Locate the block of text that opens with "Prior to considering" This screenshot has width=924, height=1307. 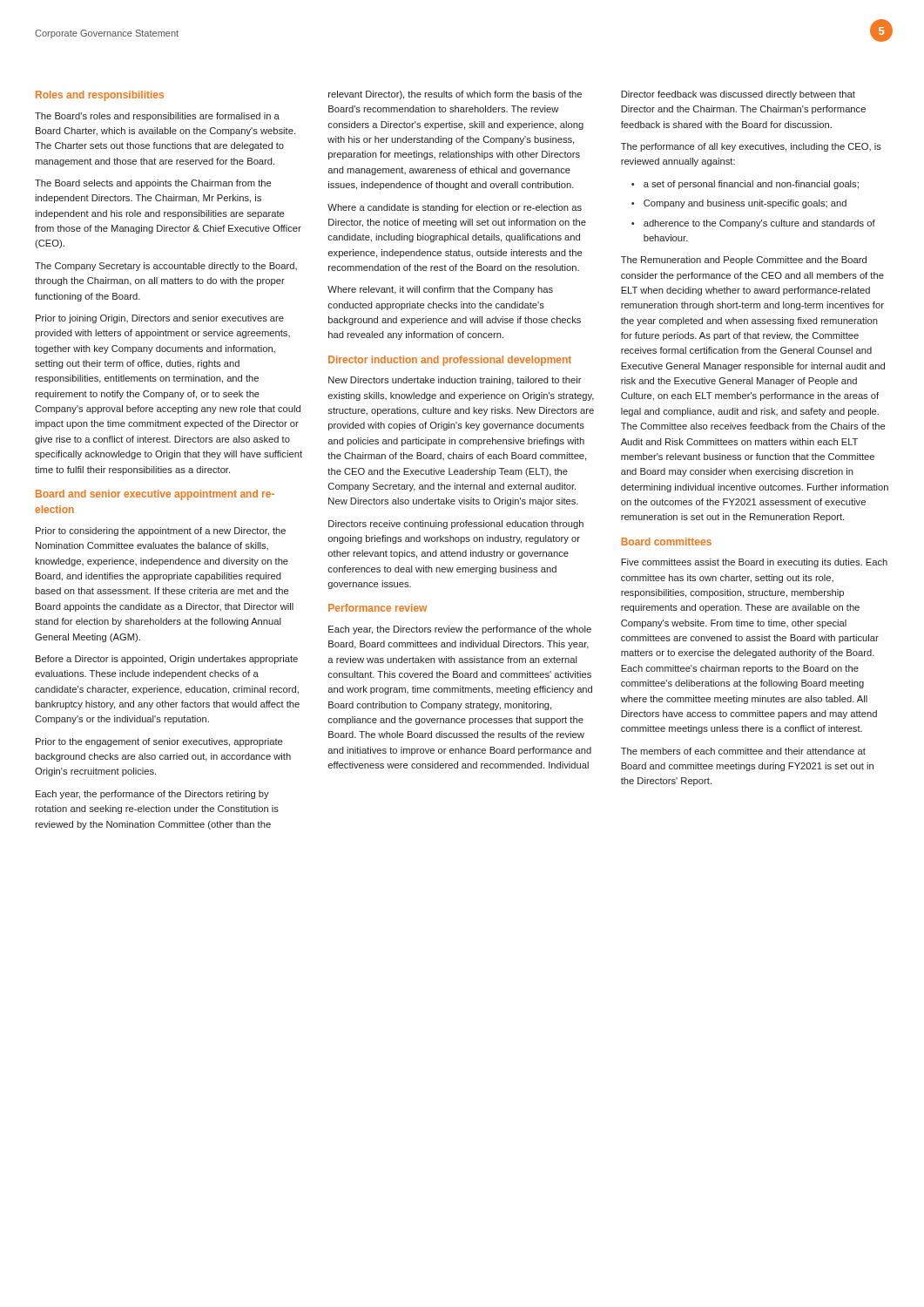pyautogui.click(x=169, y=584)
